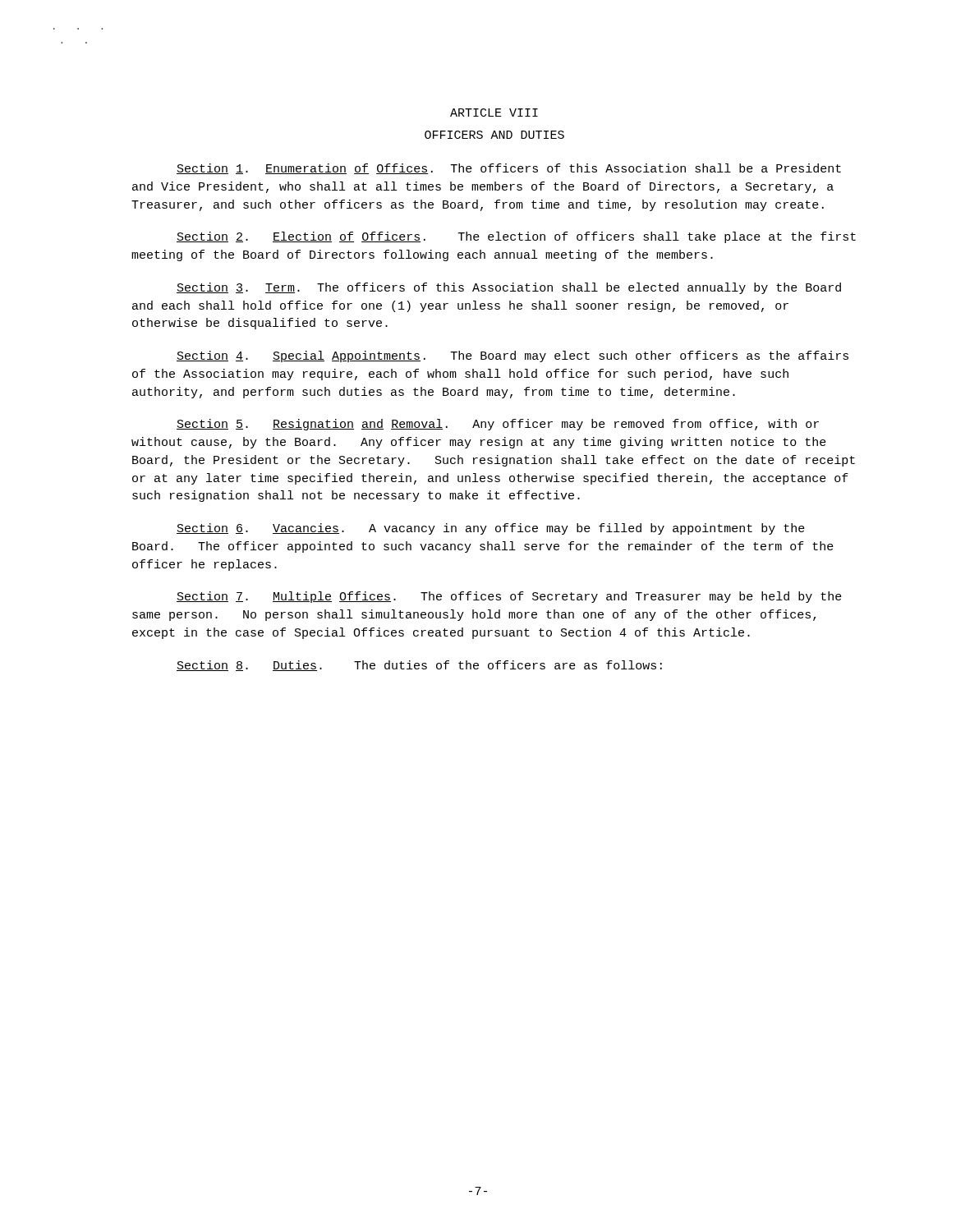Locate the text block that says "Section 6. Vacancies. A vacancy in any office"
Image resolution: width=956 pixels, height=1232 pixels.
[x=483, y=547]
